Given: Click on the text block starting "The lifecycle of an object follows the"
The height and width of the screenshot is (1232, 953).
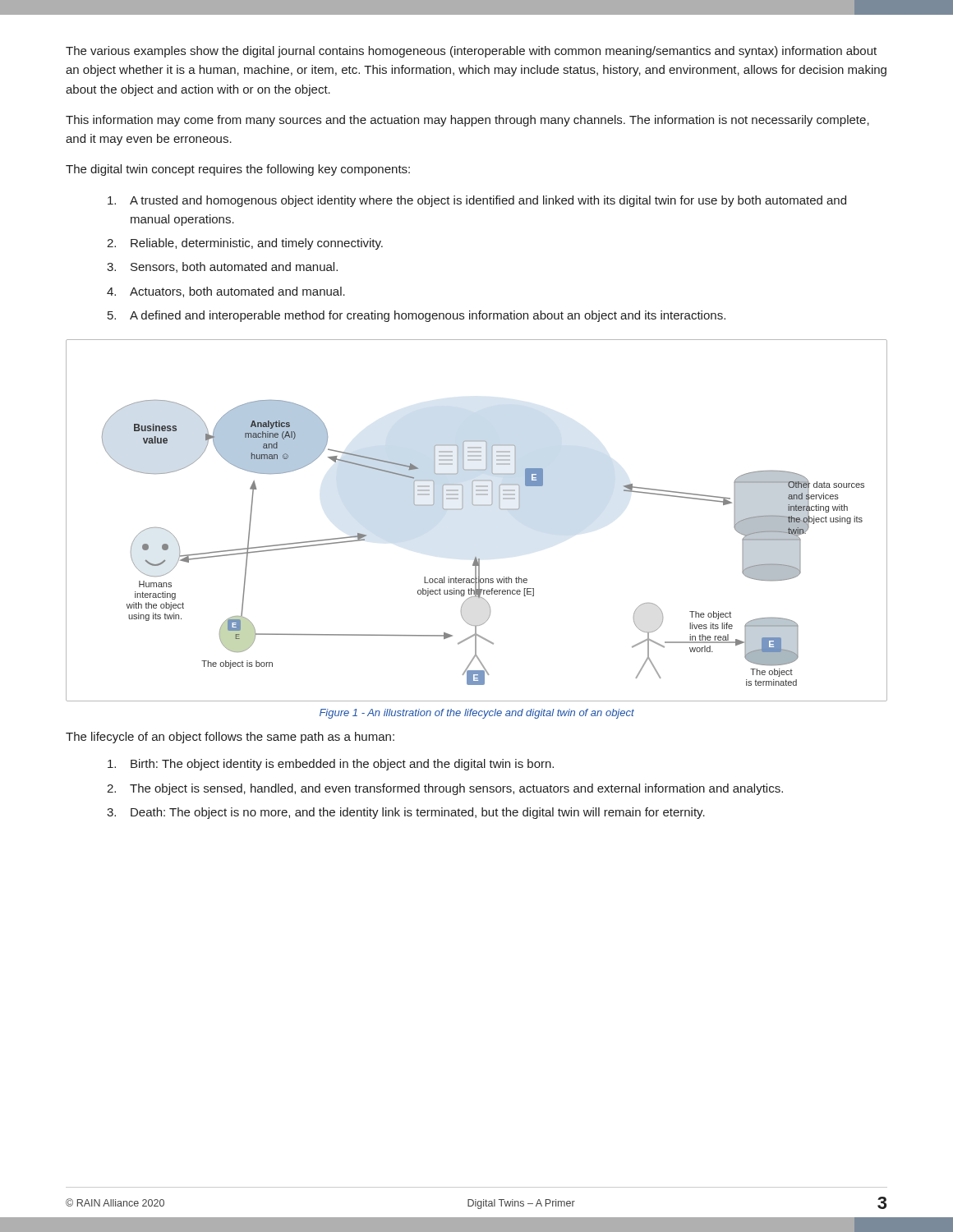Looking at the screenshot, I should click(230, 736).
